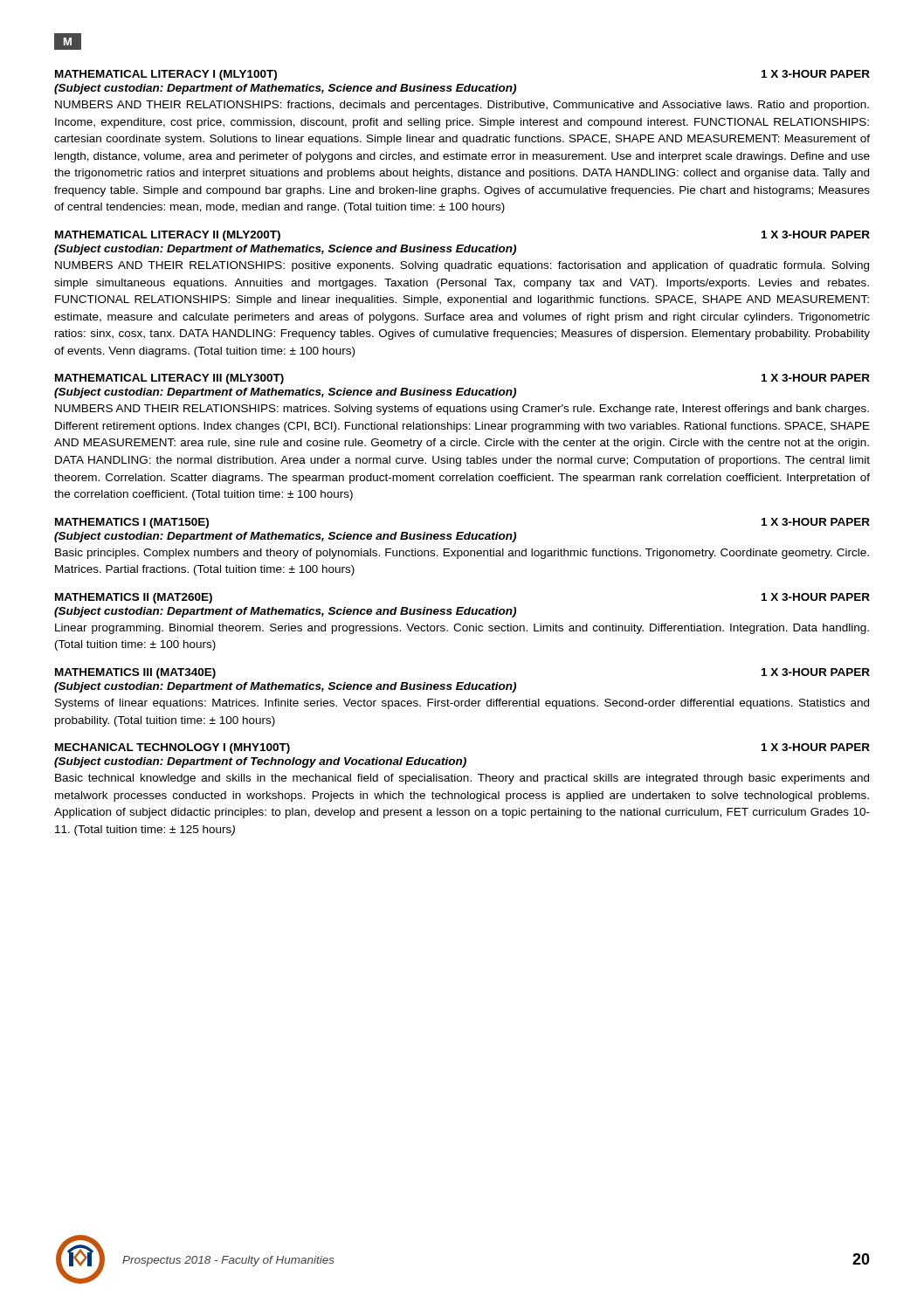Select the section header that reads "MATHEMATICAL LITERACY III (MLY300T) 1 X"

coord(462,378)
